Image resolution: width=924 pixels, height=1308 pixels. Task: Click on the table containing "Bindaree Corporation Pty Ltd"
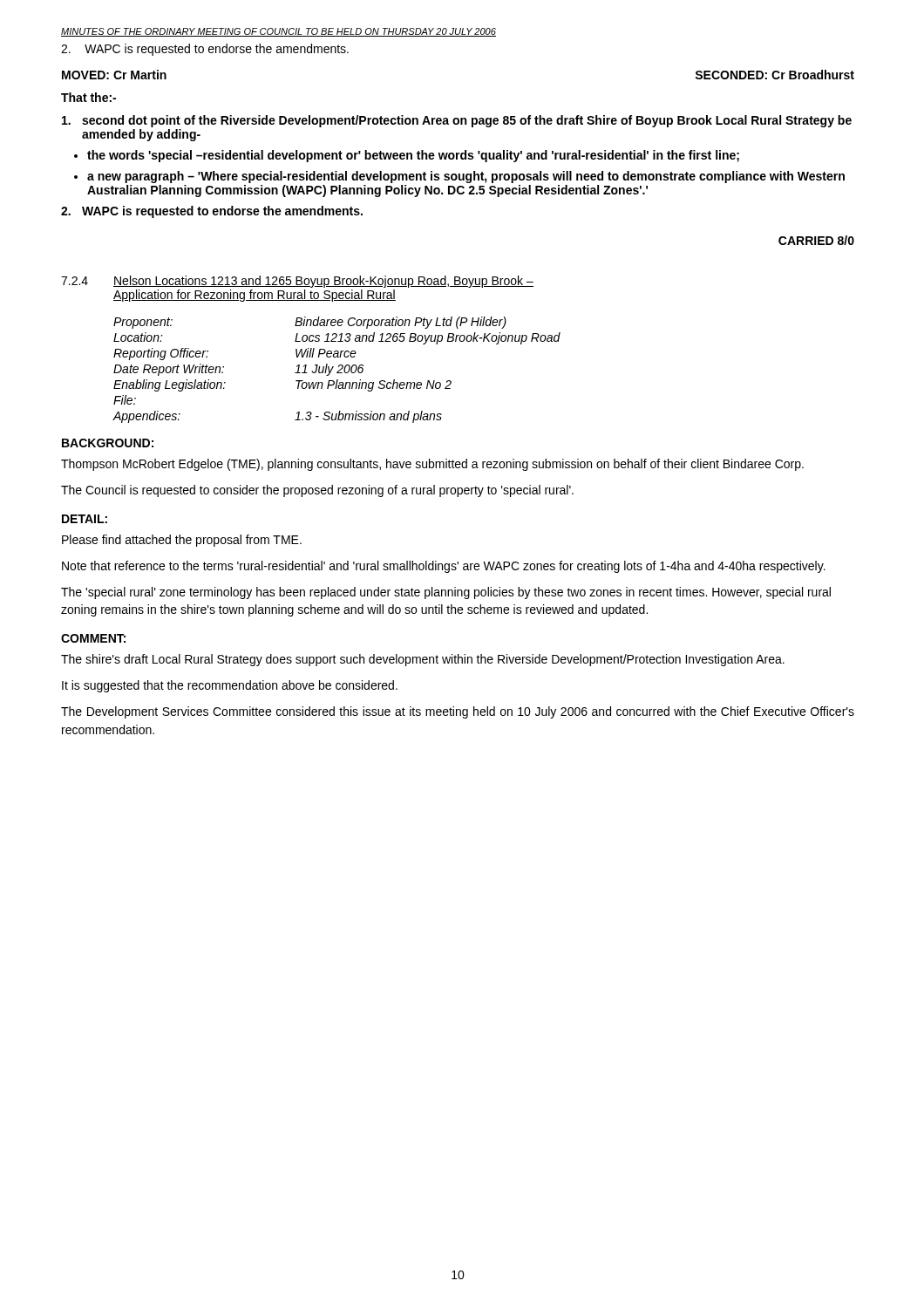484,369
